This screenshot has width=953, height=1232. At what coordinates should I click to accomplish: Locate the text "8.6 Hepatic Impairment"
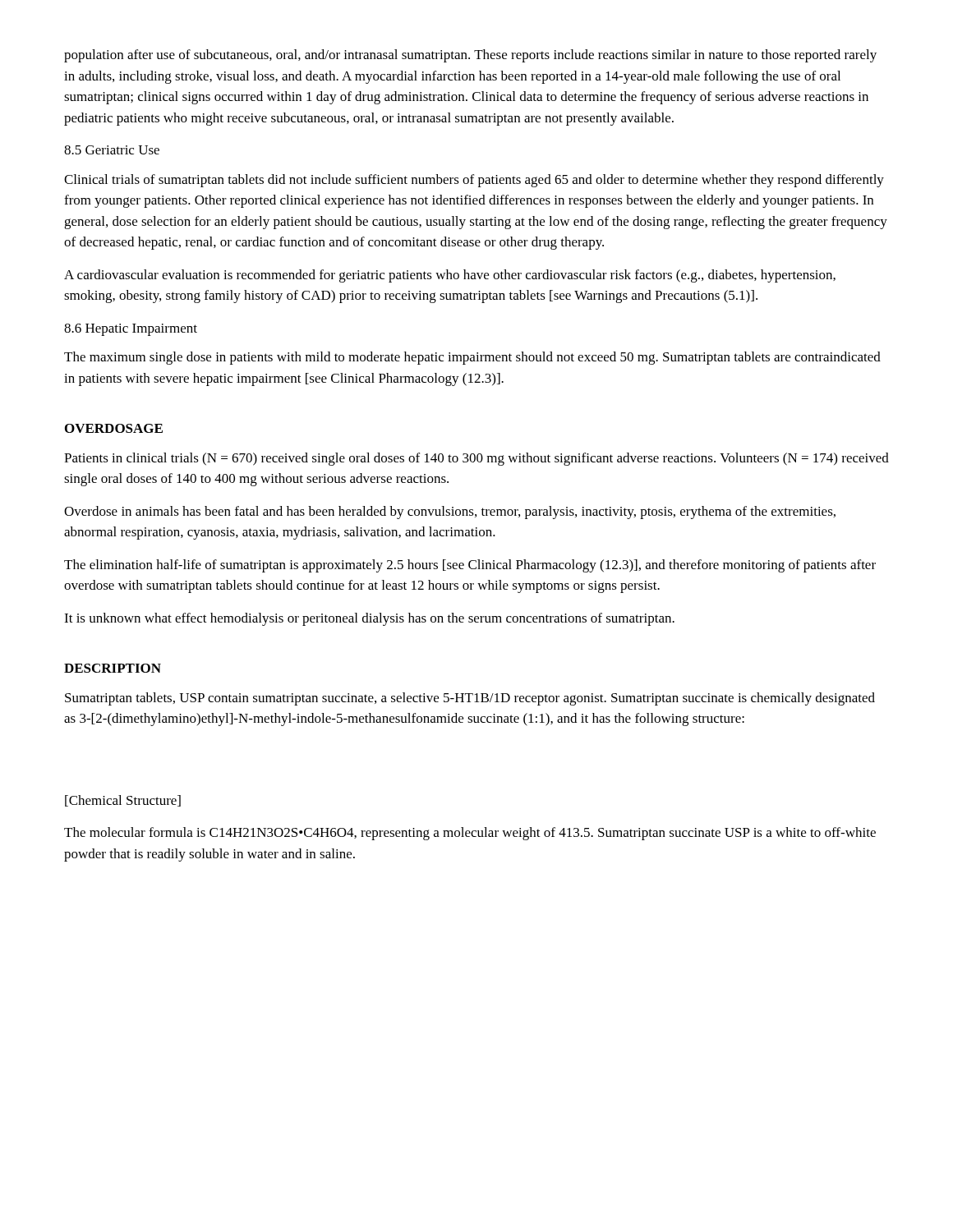tap(131, 330)
